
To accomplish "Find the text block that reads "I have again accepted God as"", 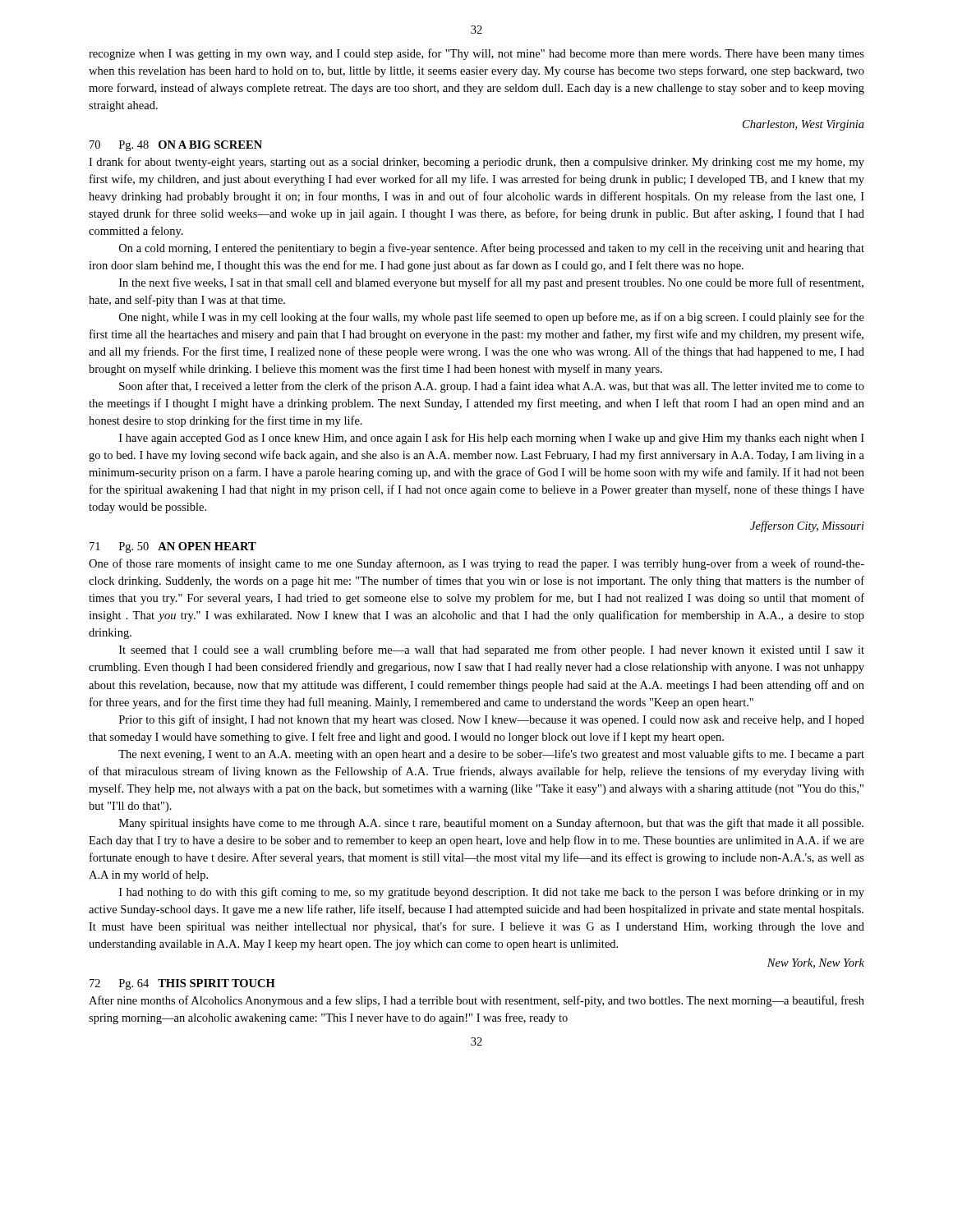I will pyautogui.click(x=476, y=473).
